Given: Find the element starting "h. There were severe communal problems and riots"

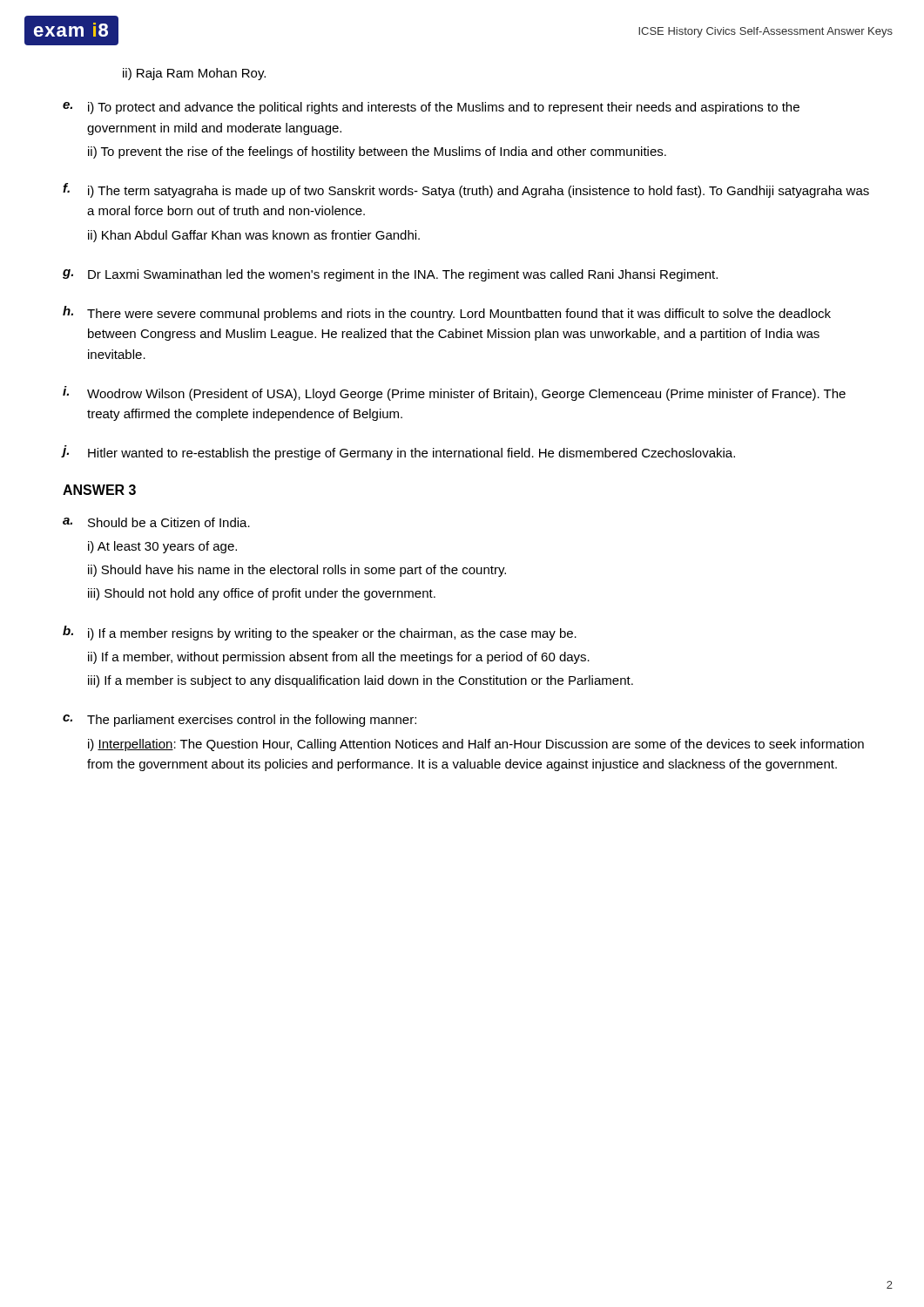Looking at the screenshot, I should tap(467, 335).
